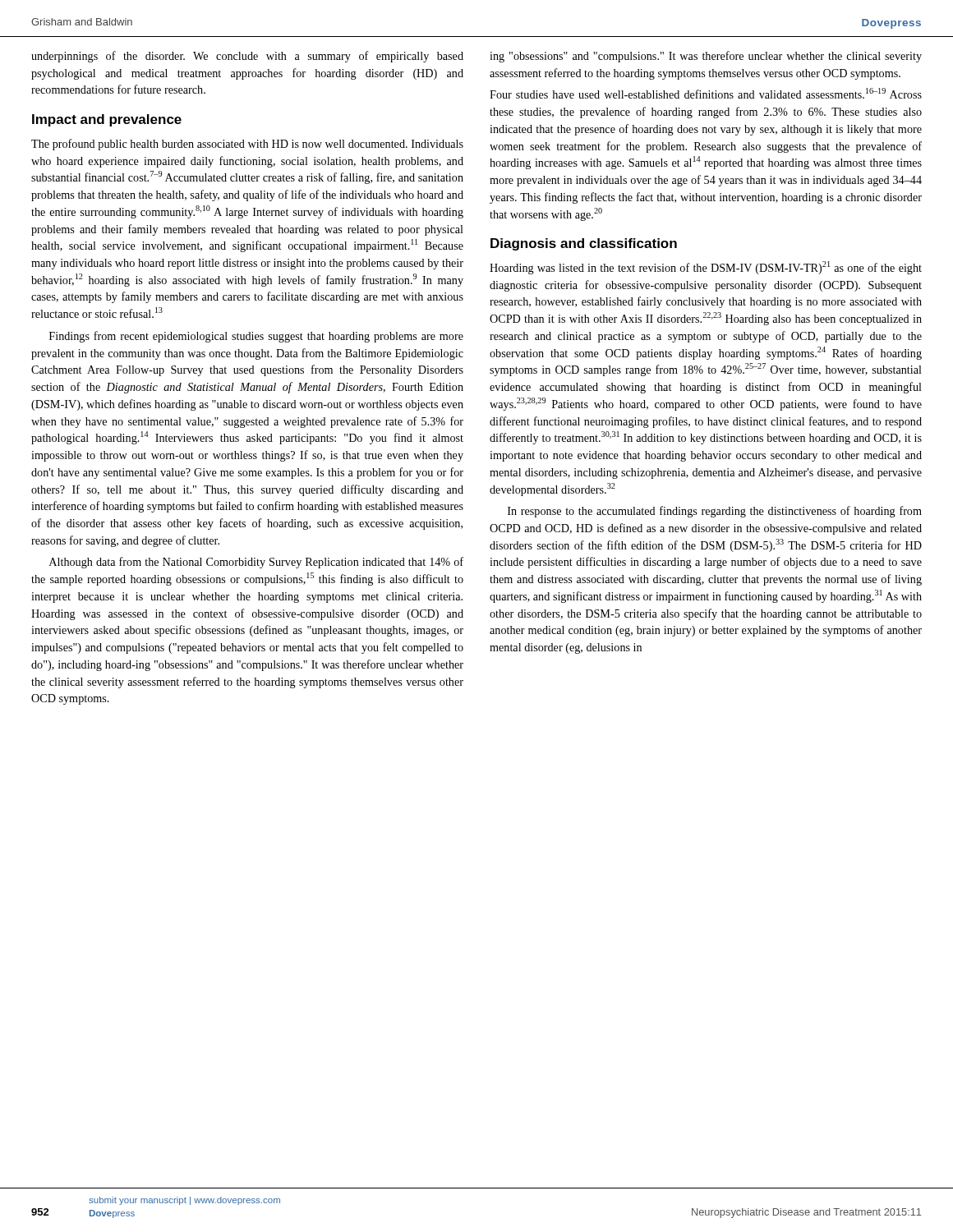Locate the text starting "Diagnosis and classification"
The image size is (953, 1232).
click(x=584, y=244)
